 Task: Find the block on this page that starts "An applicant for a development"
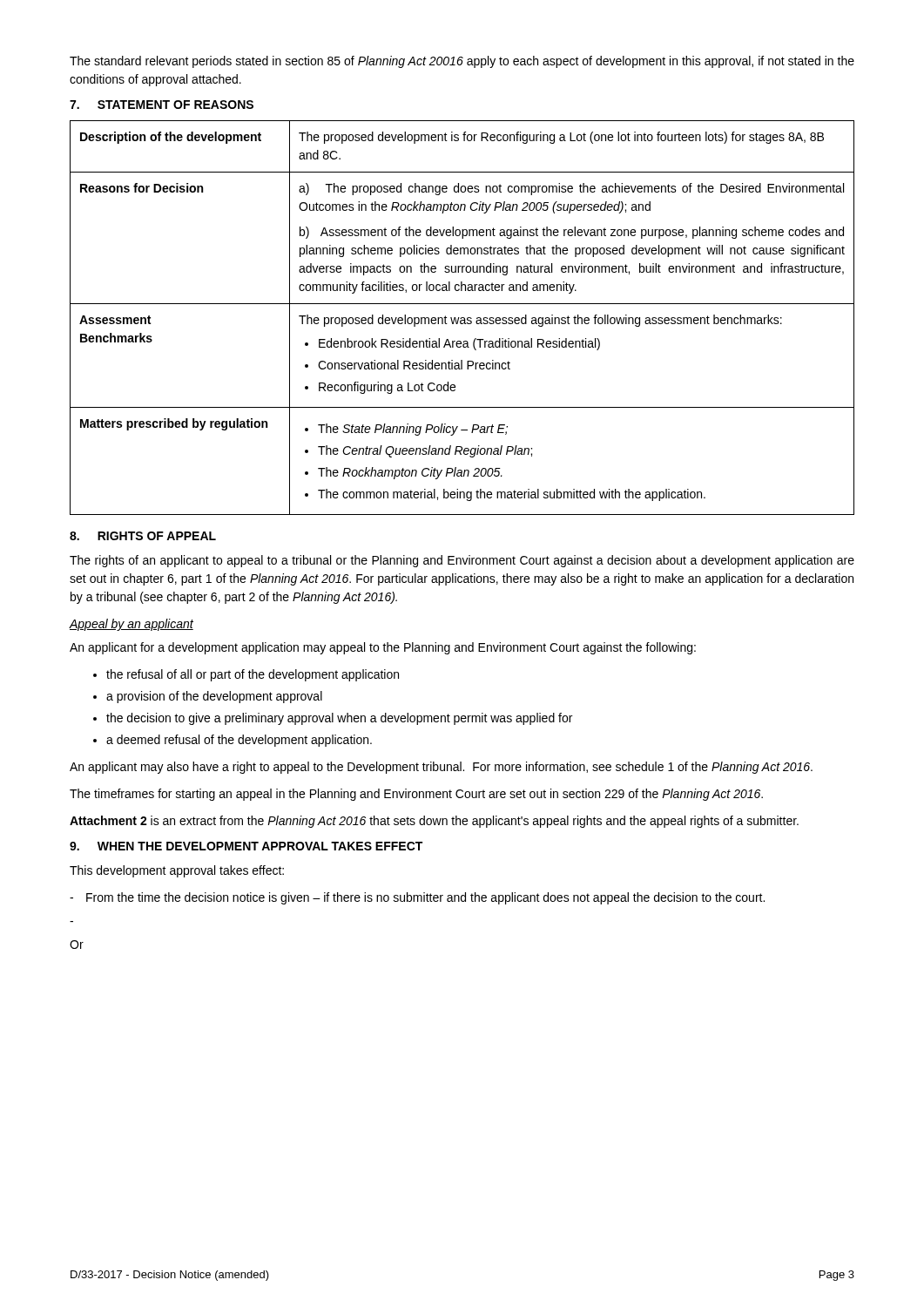pyautogui.click(x=462, y=648)
